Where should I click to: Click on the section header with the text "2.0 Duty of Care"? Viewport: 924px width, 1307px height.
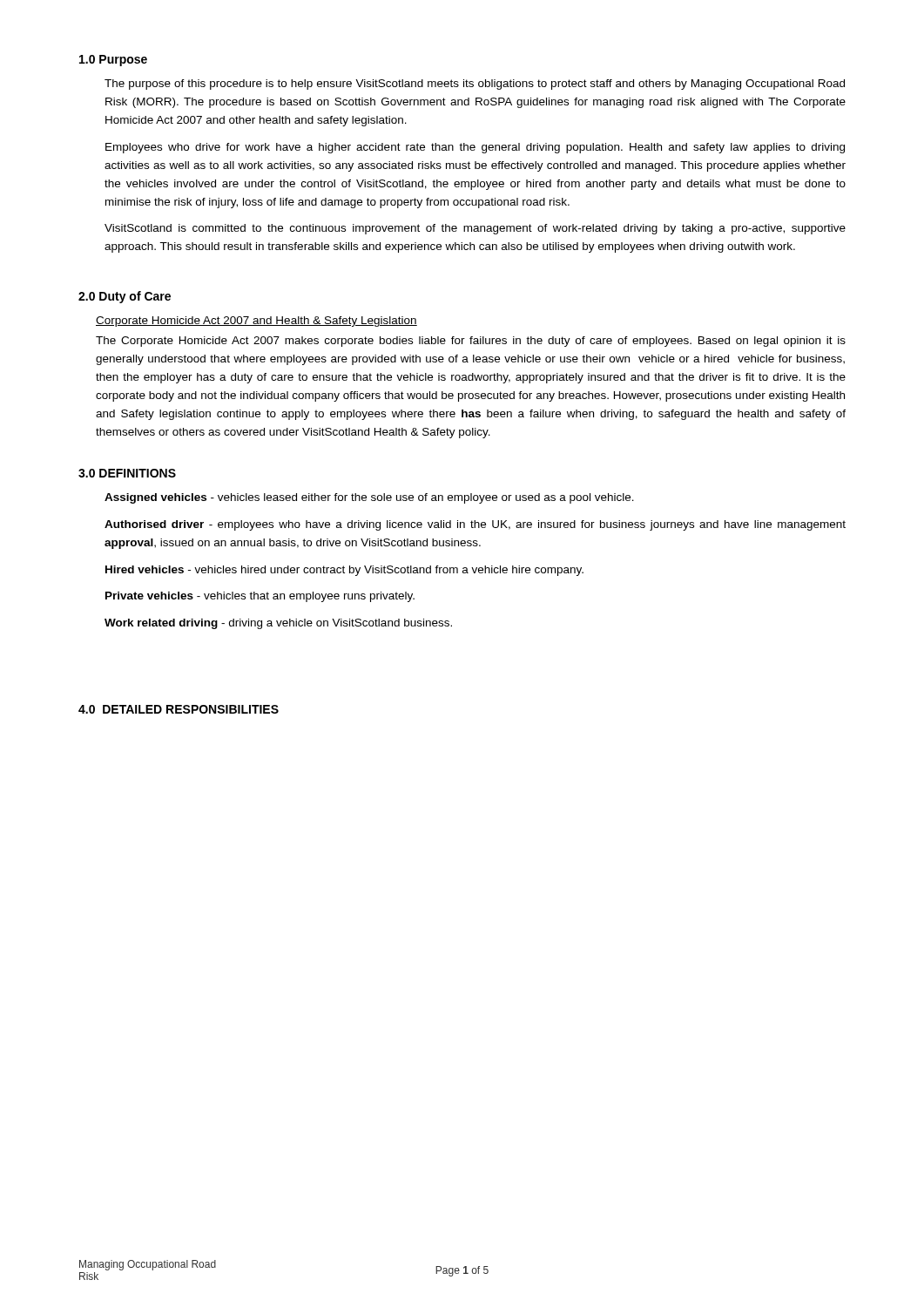(125, 296)
